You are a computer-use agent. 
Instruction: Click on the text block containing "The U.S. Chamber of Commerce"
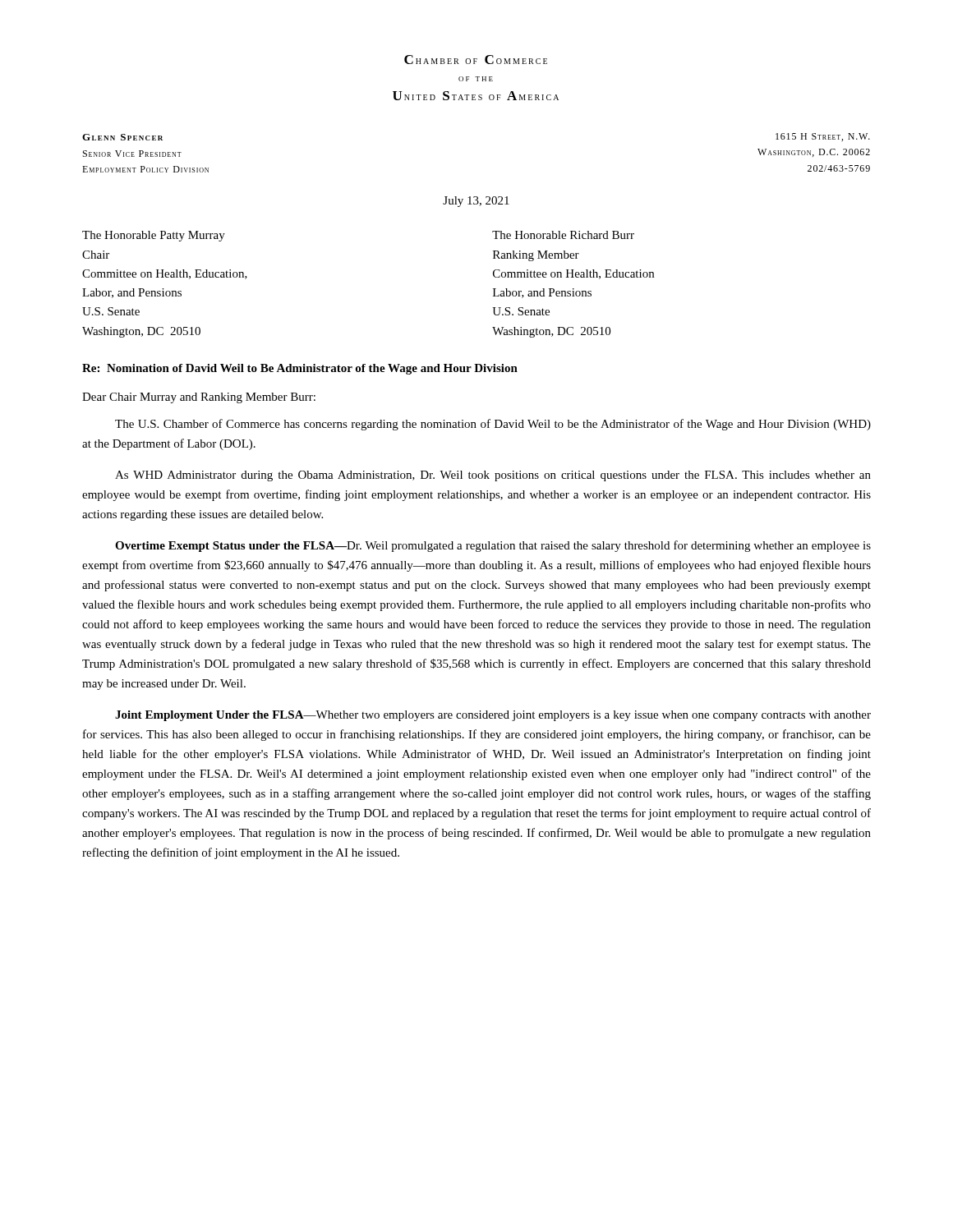(476, 434)
